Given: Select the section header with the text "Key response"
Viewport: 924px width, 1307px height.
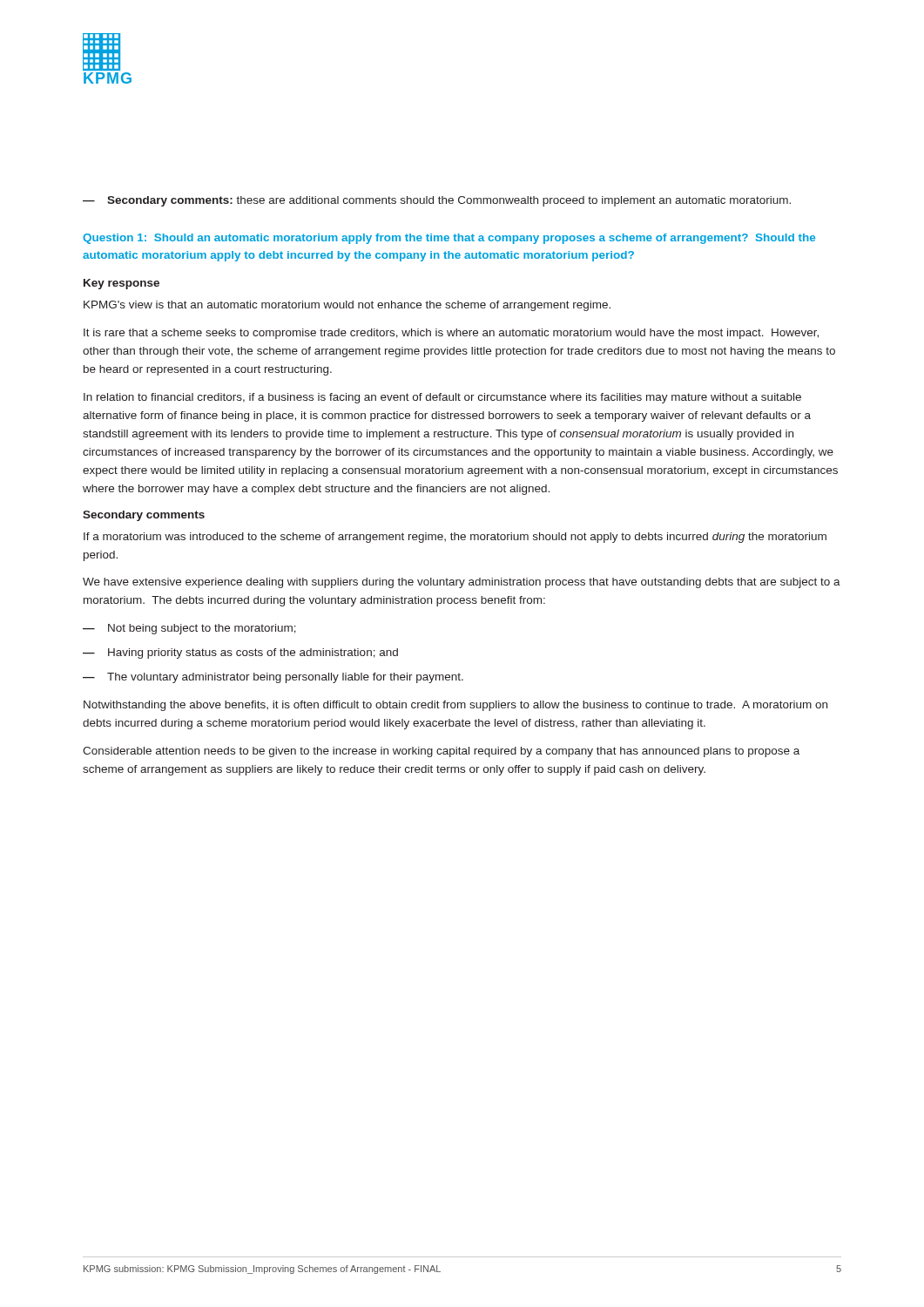Looking at the screenshot, I should 121,283.
